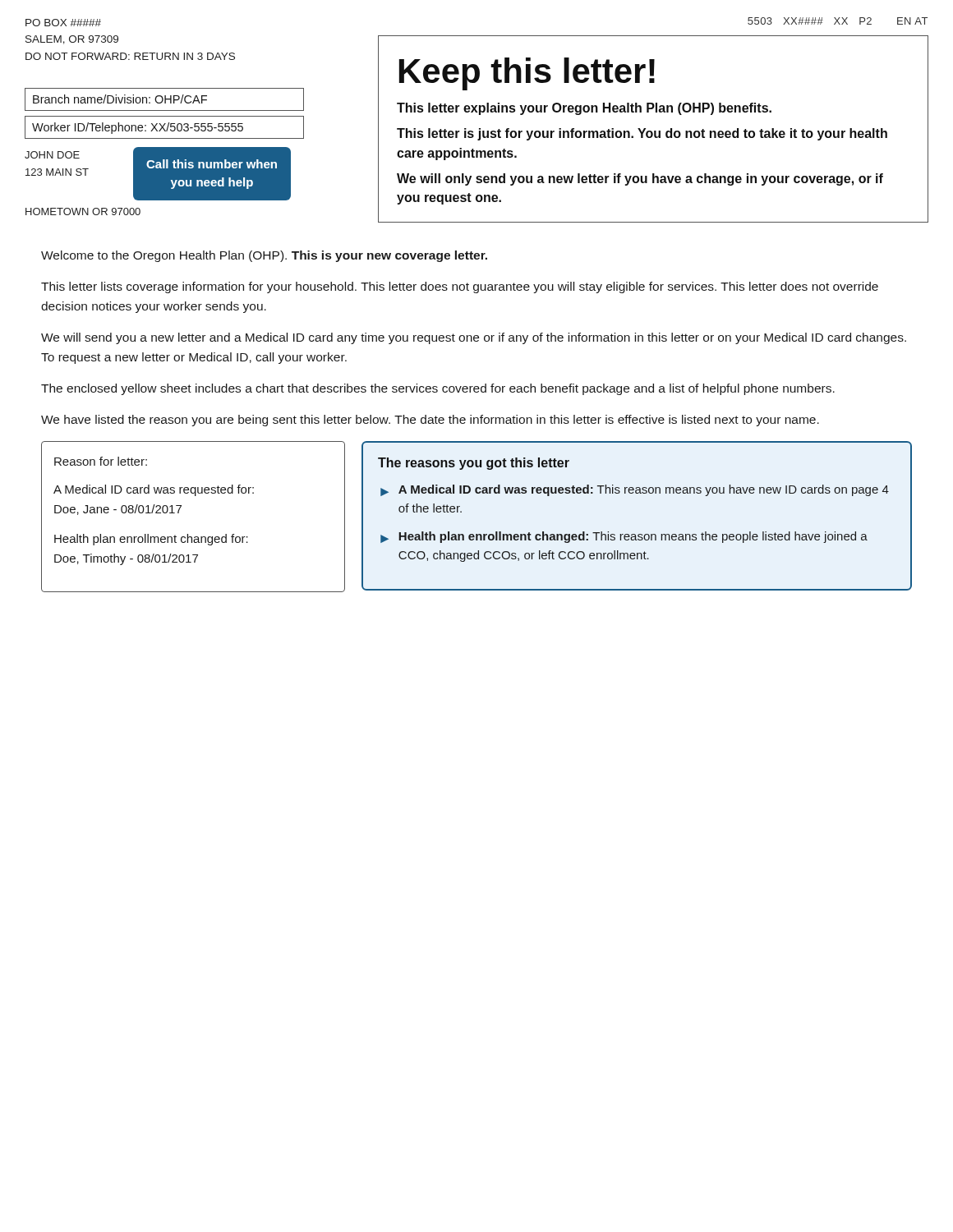953x1232 pixels.
Task: Locate the text block with the text "This letter is just for your information."
Action: pos(642,143)
